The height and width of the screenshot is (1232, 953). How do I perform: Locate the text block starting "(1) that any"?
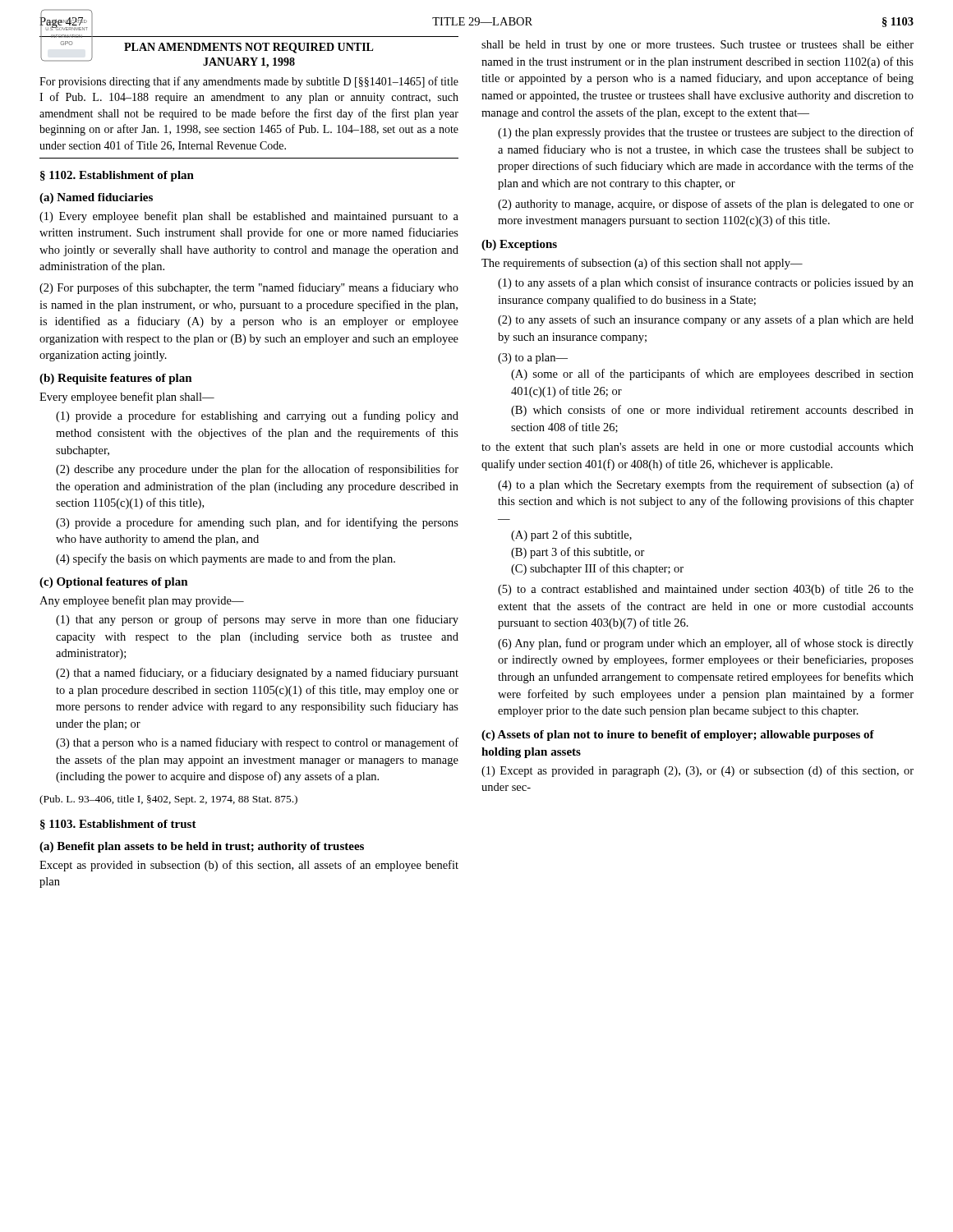pos(257,637)
